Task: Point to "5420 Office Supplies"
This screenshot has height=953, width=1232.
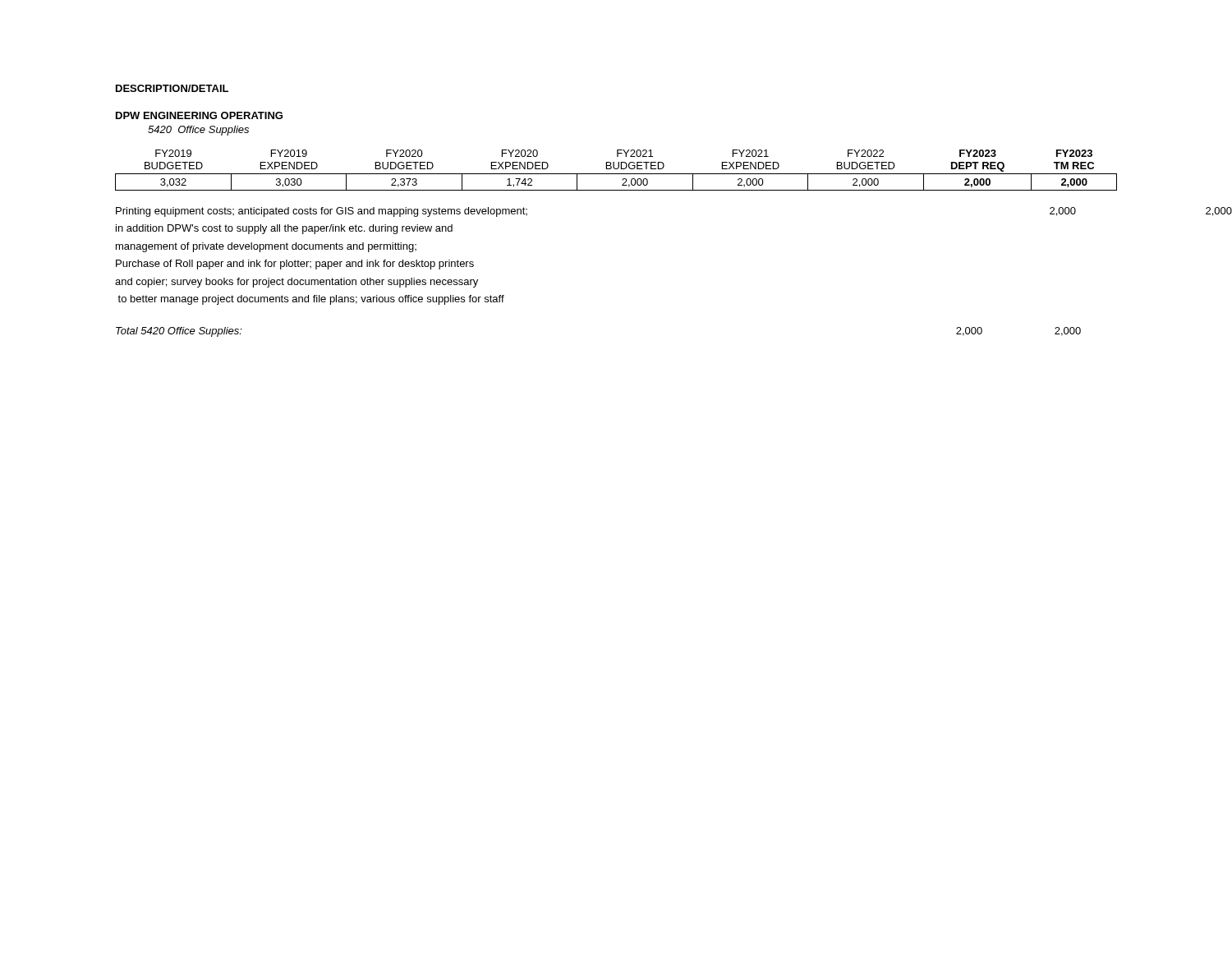Action: (199, 129)
